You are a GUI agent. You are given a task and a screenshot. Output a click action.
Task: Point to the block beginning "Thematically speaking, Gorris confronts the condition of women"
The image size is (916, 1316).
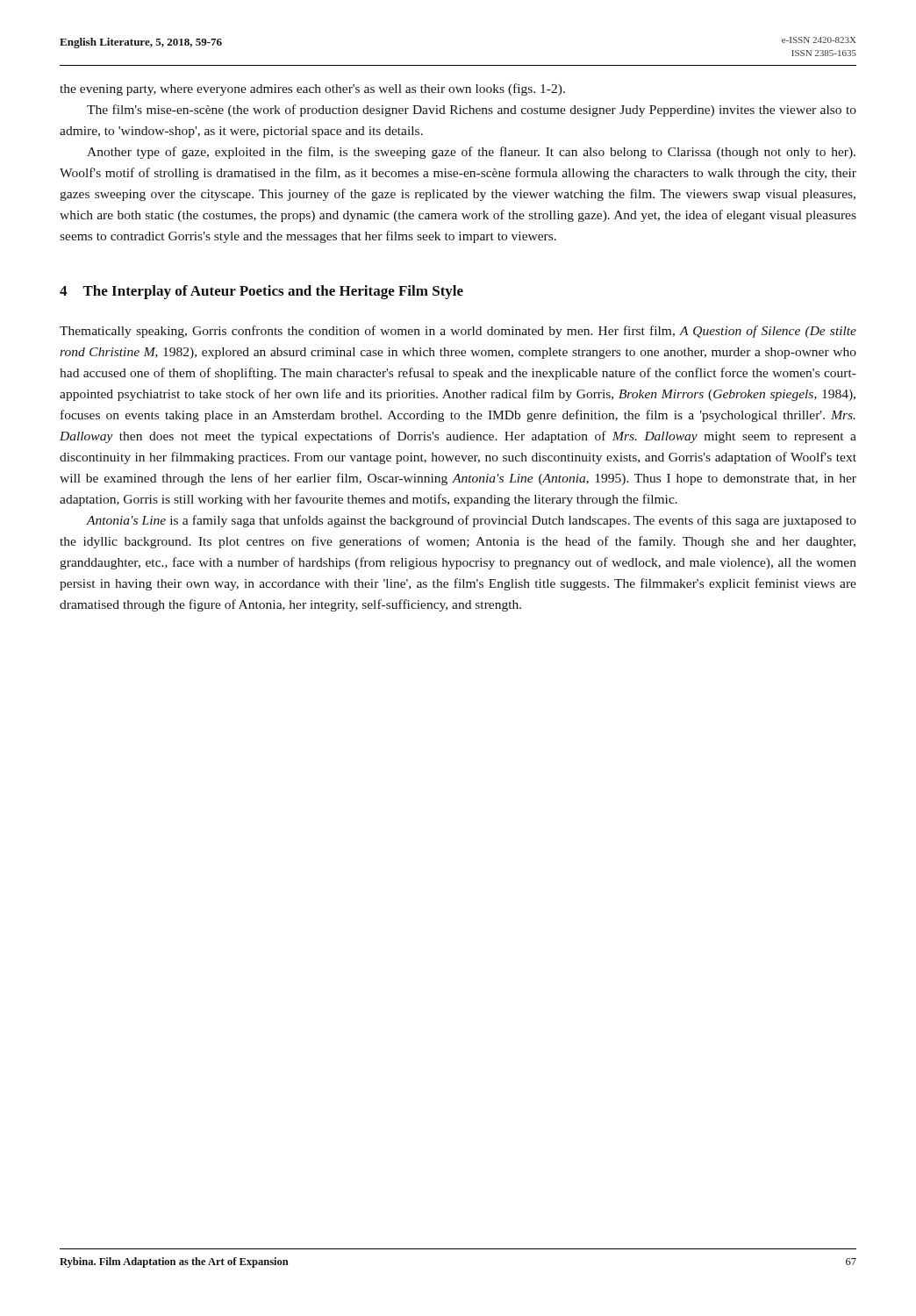[x=458, y=468]
